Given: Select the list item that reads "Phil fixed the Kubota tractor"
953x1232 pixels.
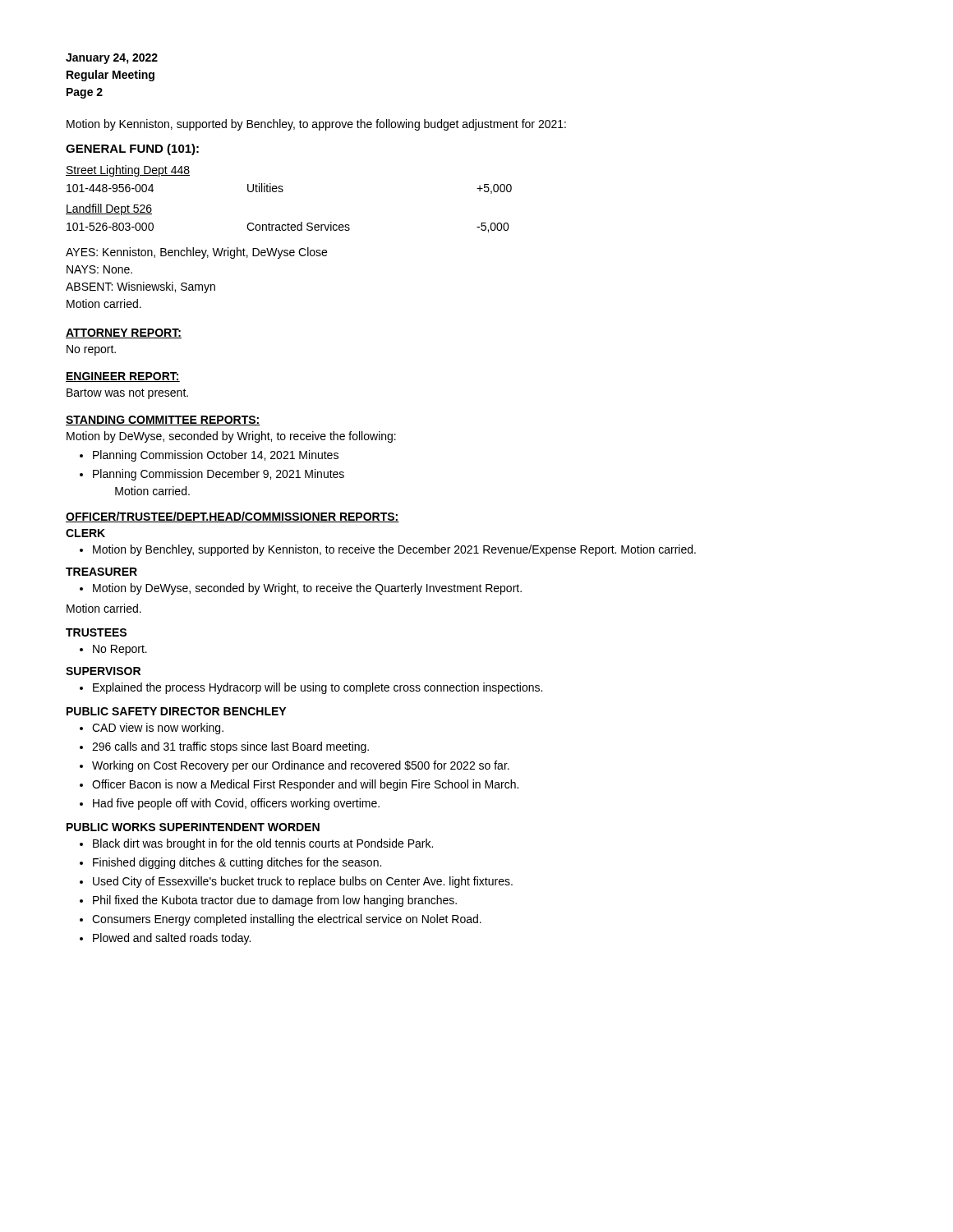Looking at the screenshot, I should point(275,900).
